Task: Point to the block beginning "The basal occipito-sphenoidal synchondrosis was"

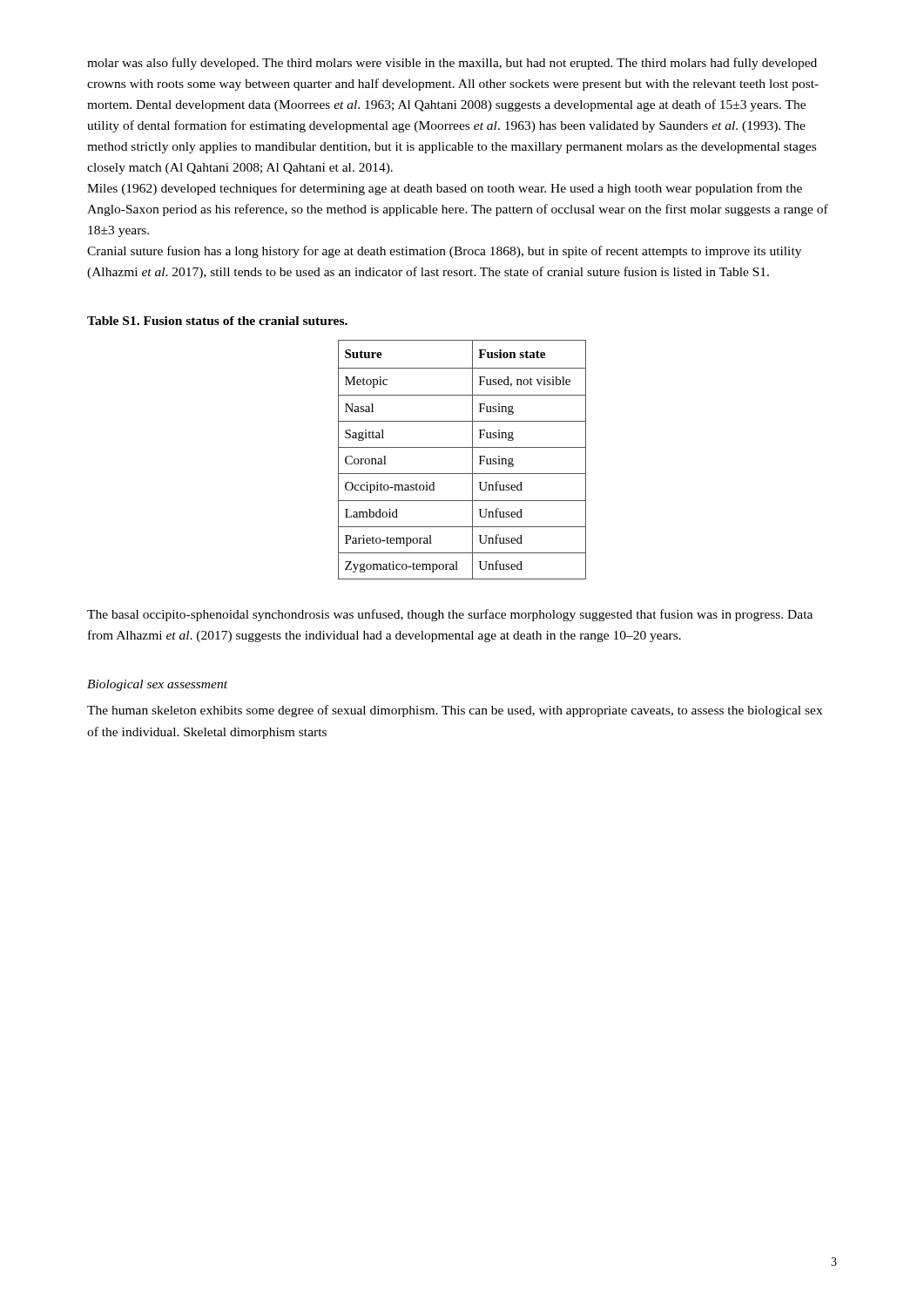Action: pyautogui.click(x=462, y=625)
